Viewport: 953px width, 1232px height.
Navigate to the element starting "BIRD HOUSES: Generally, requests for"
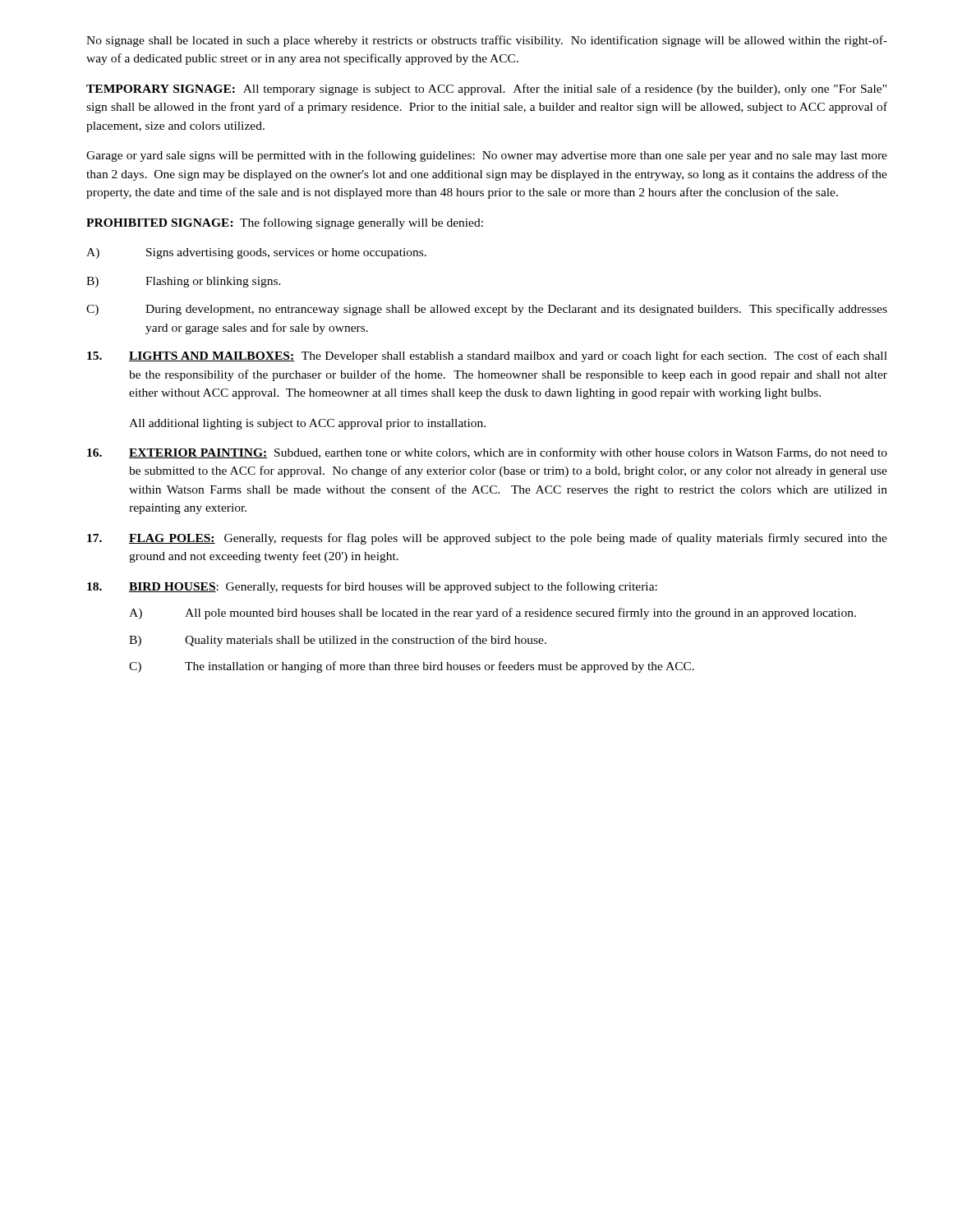click(x=487, y=586)
